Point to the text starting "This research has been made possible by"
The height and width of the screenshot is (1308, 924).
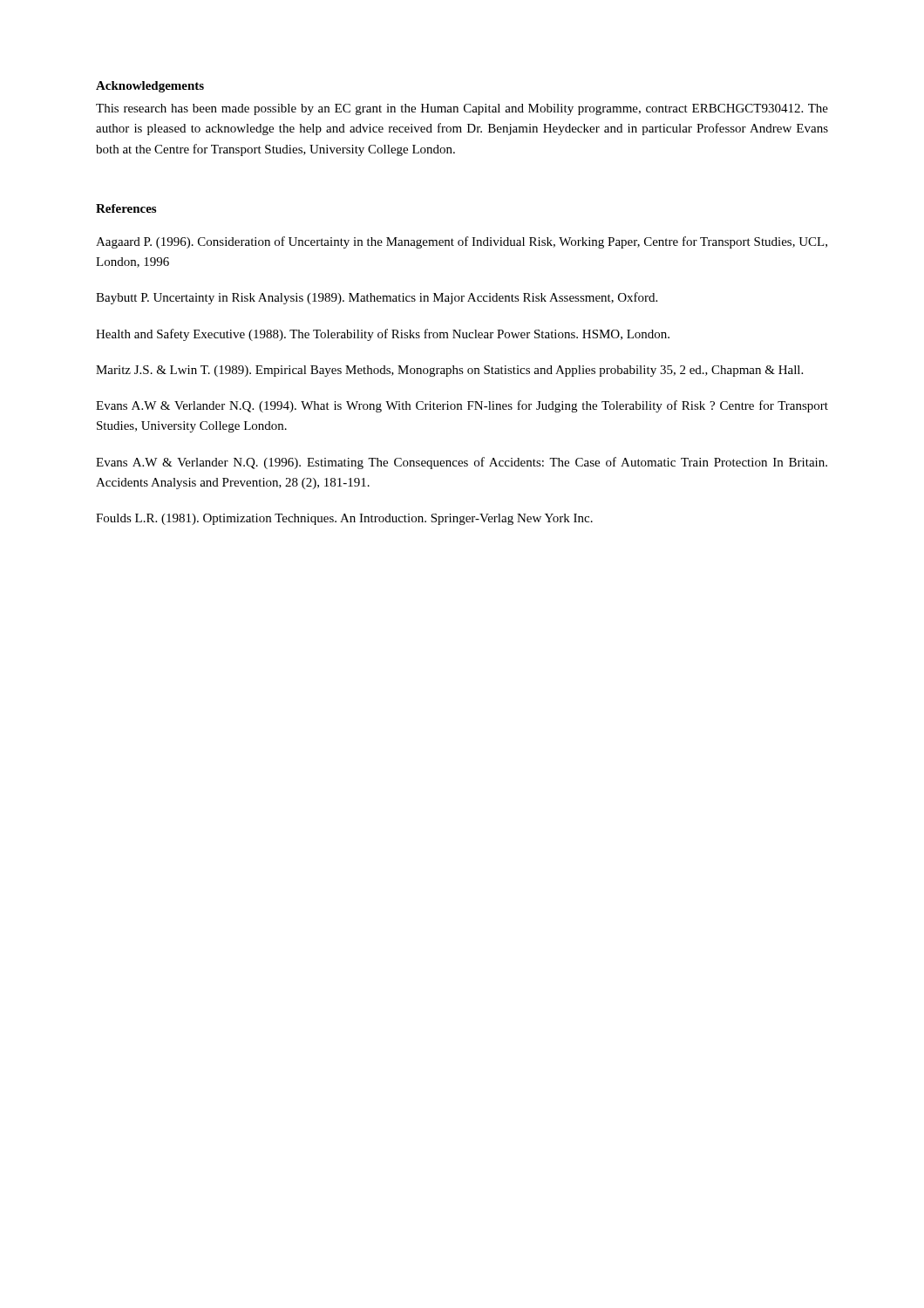(462, 128)
